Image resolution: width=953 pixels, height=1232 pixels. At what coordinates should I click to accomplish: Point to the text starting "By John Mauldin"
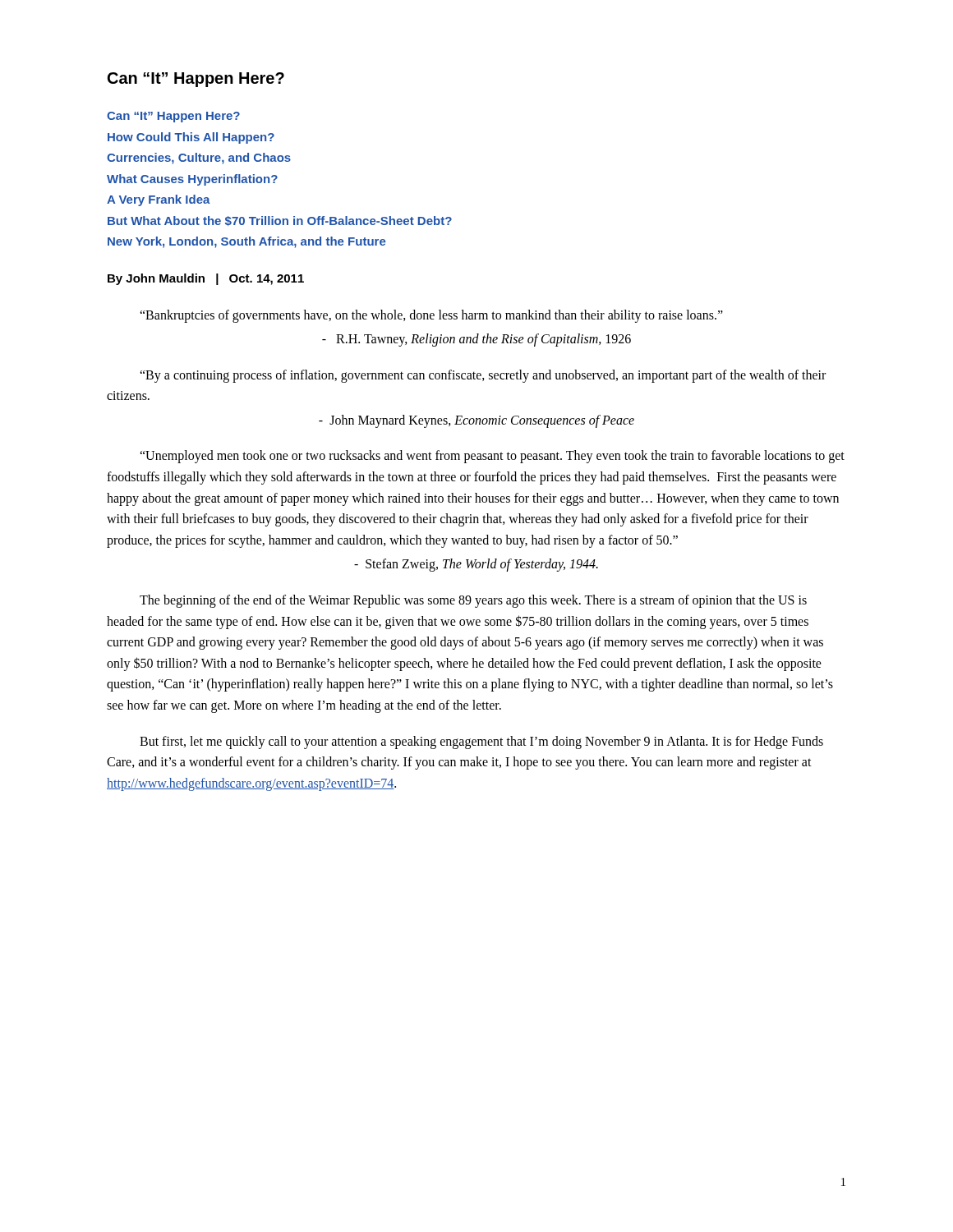point(206,278)
